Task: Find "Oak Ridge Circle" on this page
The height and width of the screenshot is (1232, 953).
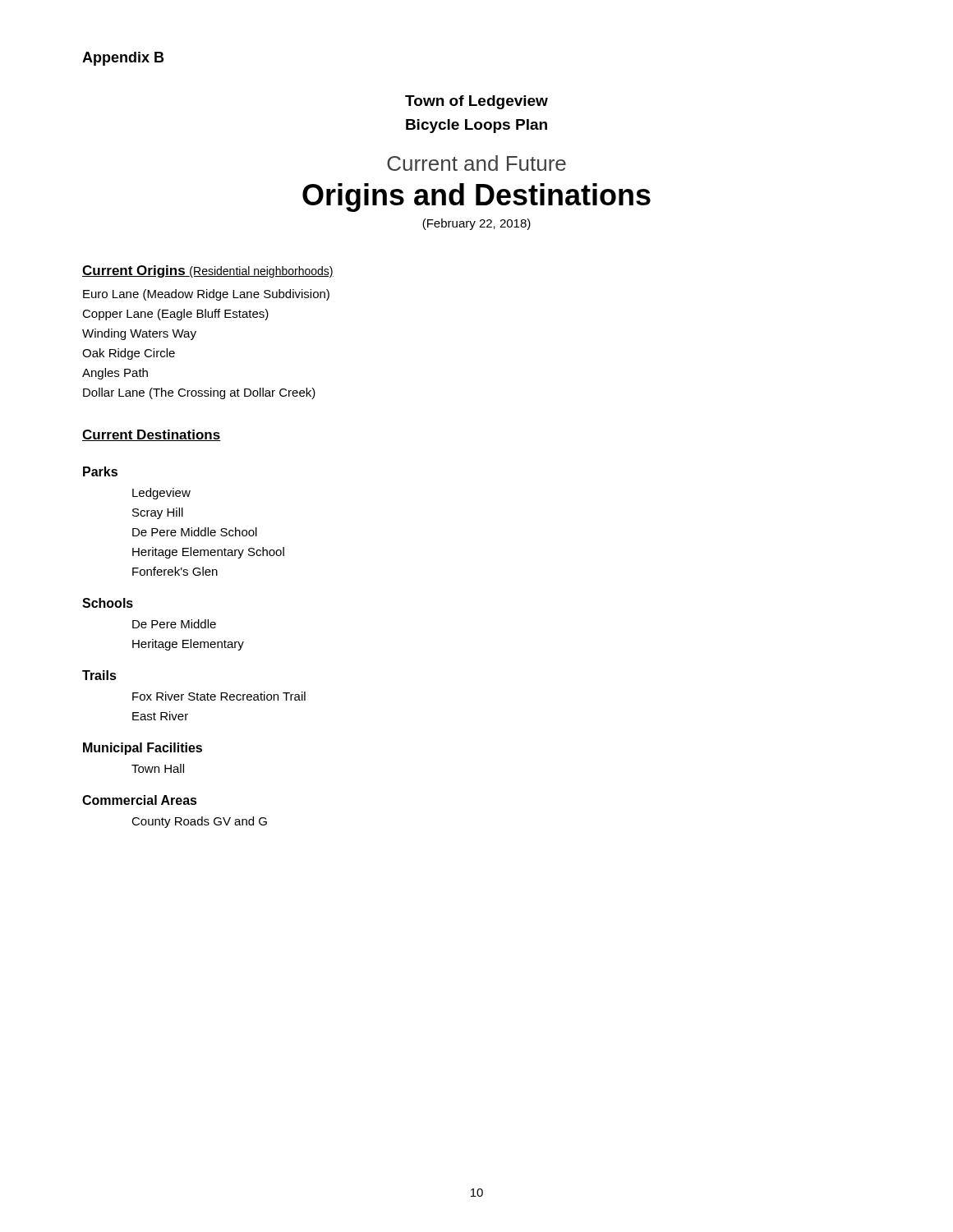Action: coord(129,353)
